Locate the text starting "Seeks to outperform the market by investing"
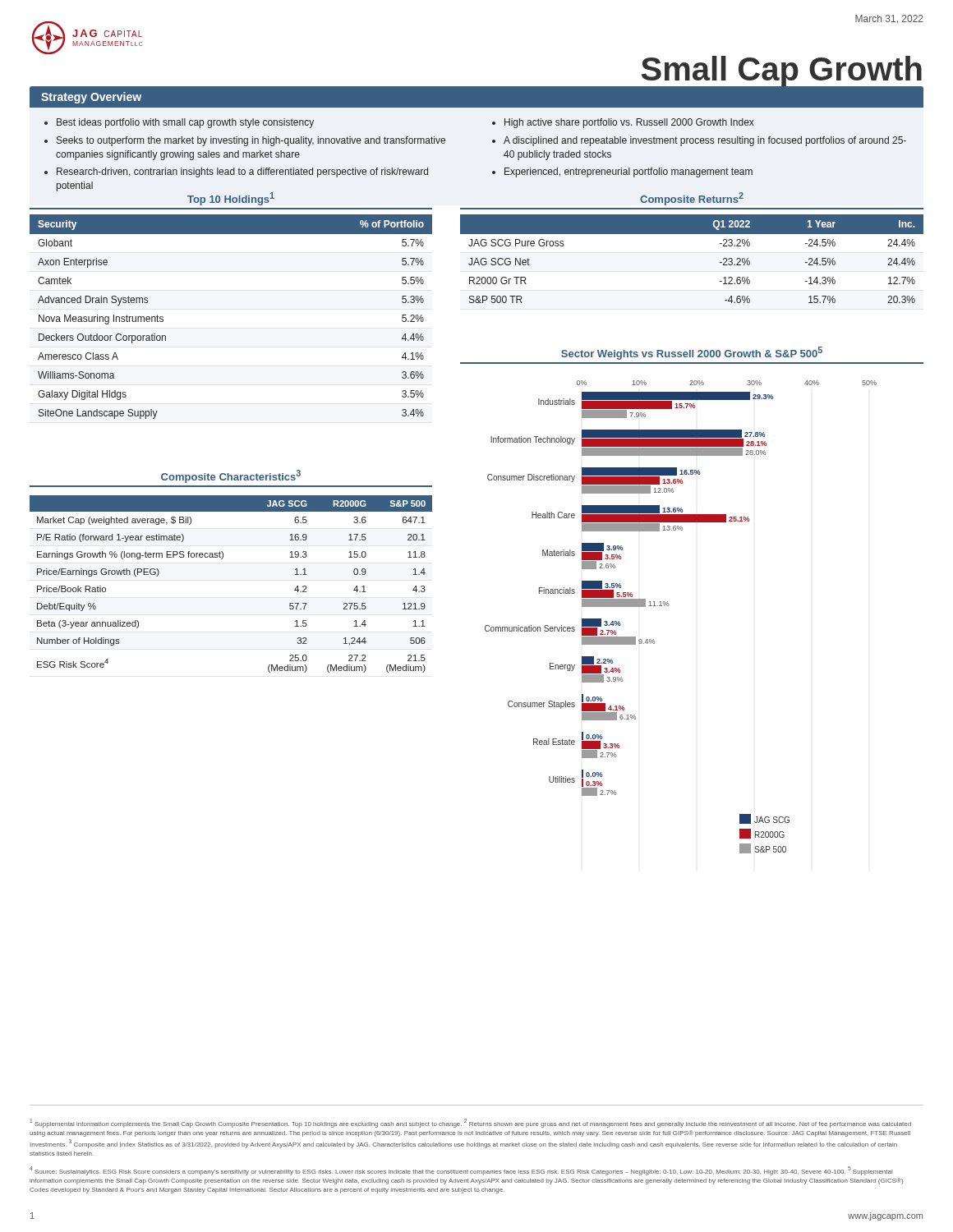The height and width of the screenshot is (1232, 953). point(251,147)
